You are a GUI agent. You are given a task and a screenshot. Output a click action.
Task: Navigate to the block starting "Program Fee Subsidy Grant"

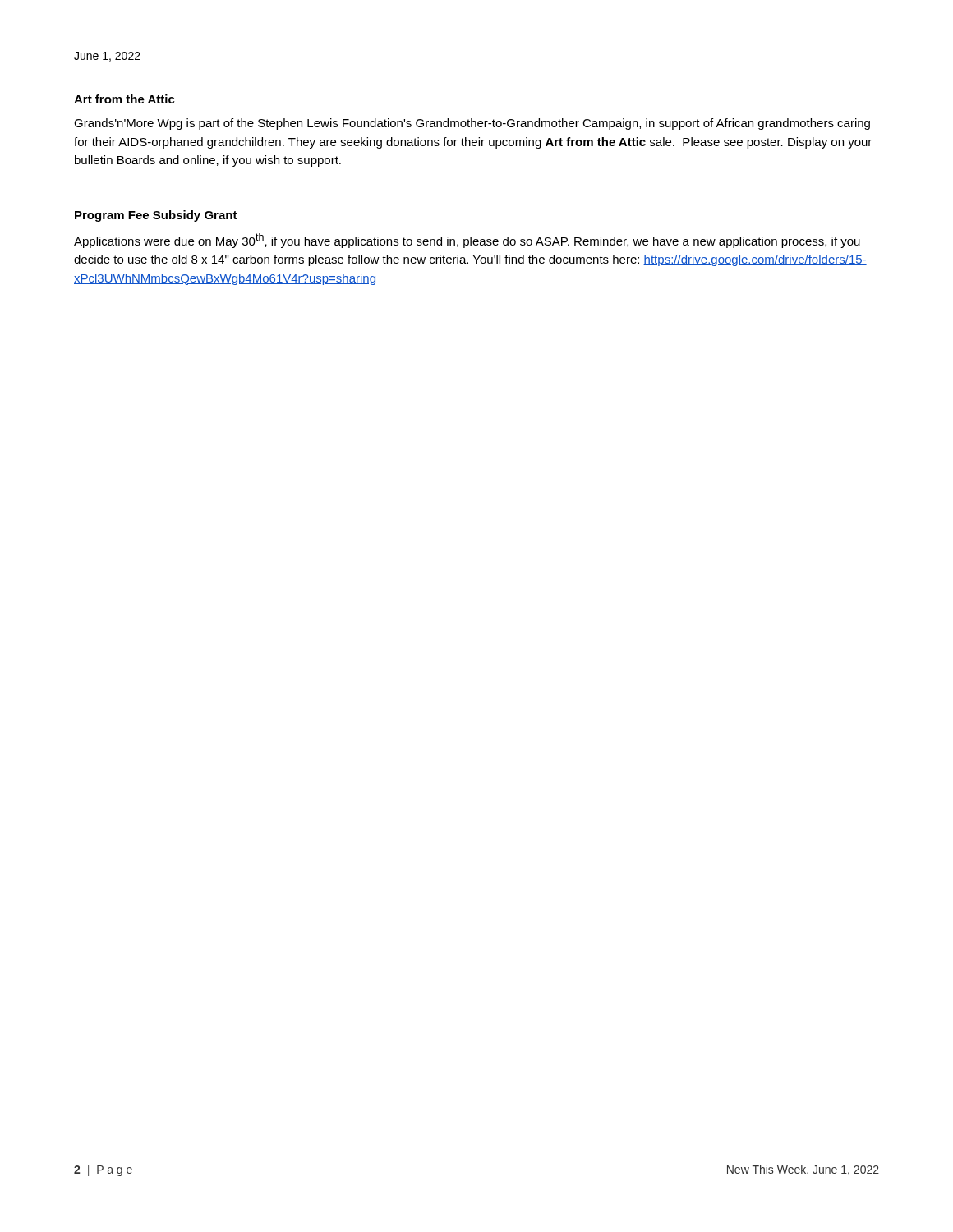pyautogui.click(x=155, y=214)
